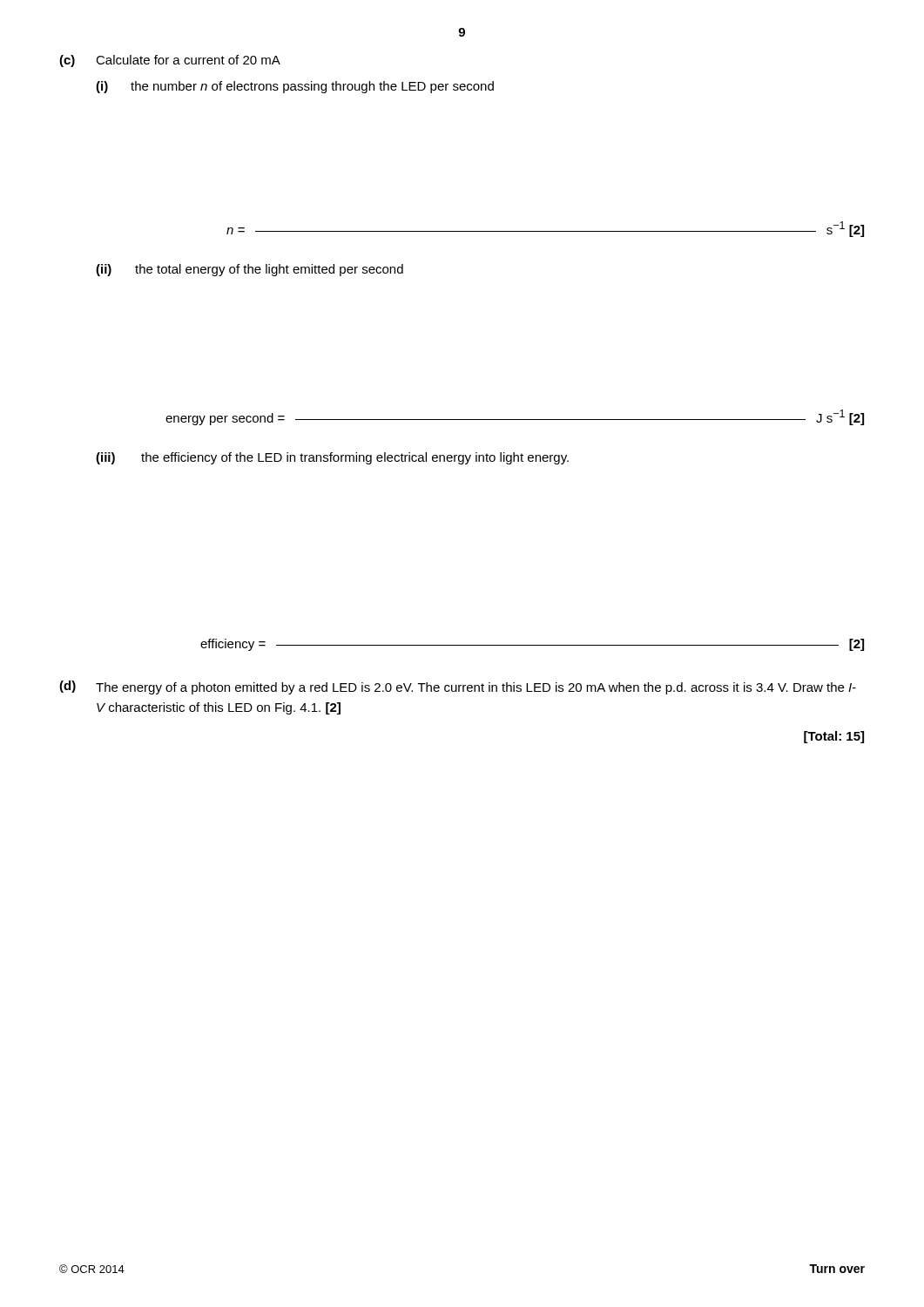Click on the text block starting "energy per second"
This screenshot has width=924, height=1307.
click(515, 416)
